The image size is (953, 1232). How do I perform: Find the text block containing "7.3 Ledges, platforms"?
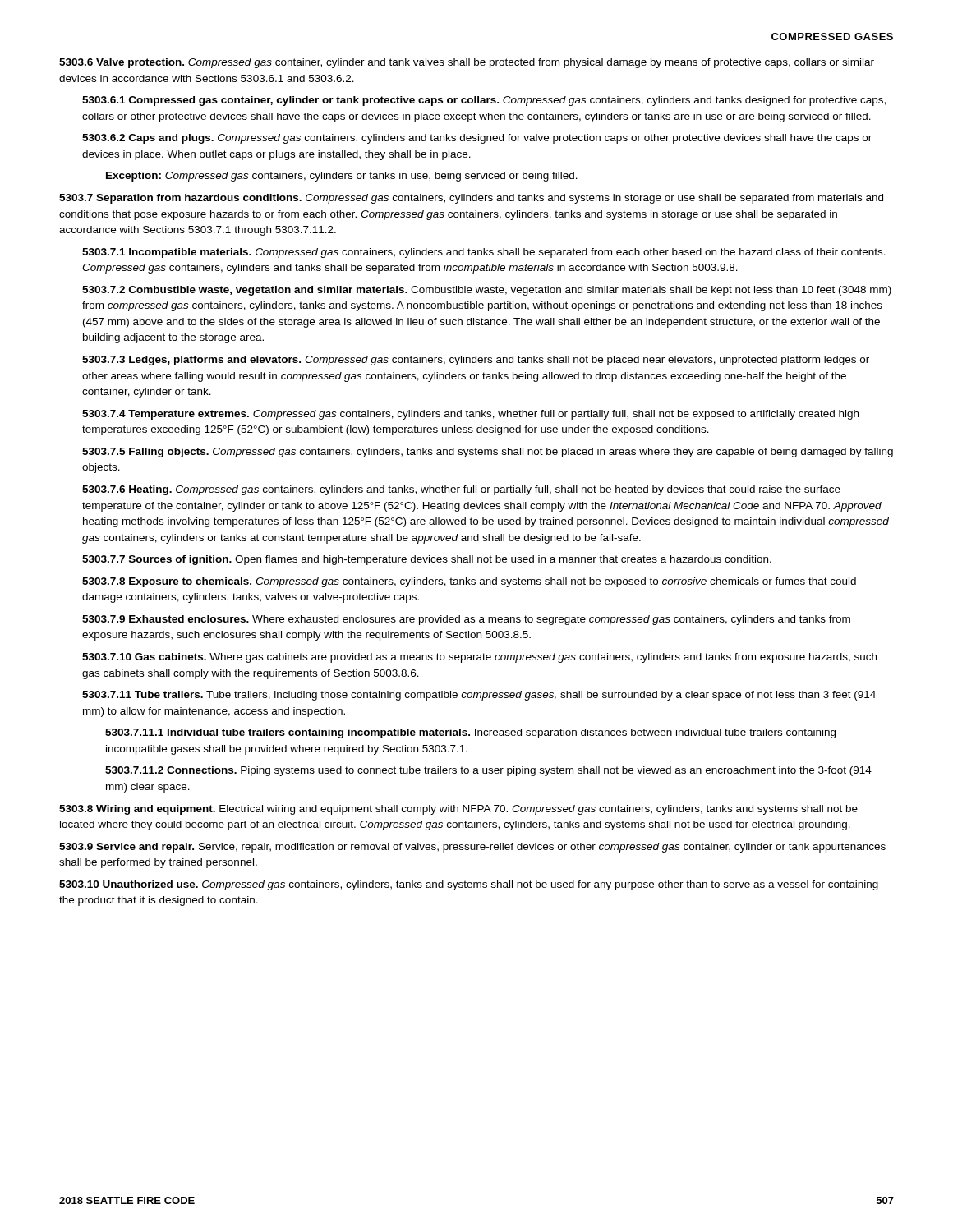[476, 375]
